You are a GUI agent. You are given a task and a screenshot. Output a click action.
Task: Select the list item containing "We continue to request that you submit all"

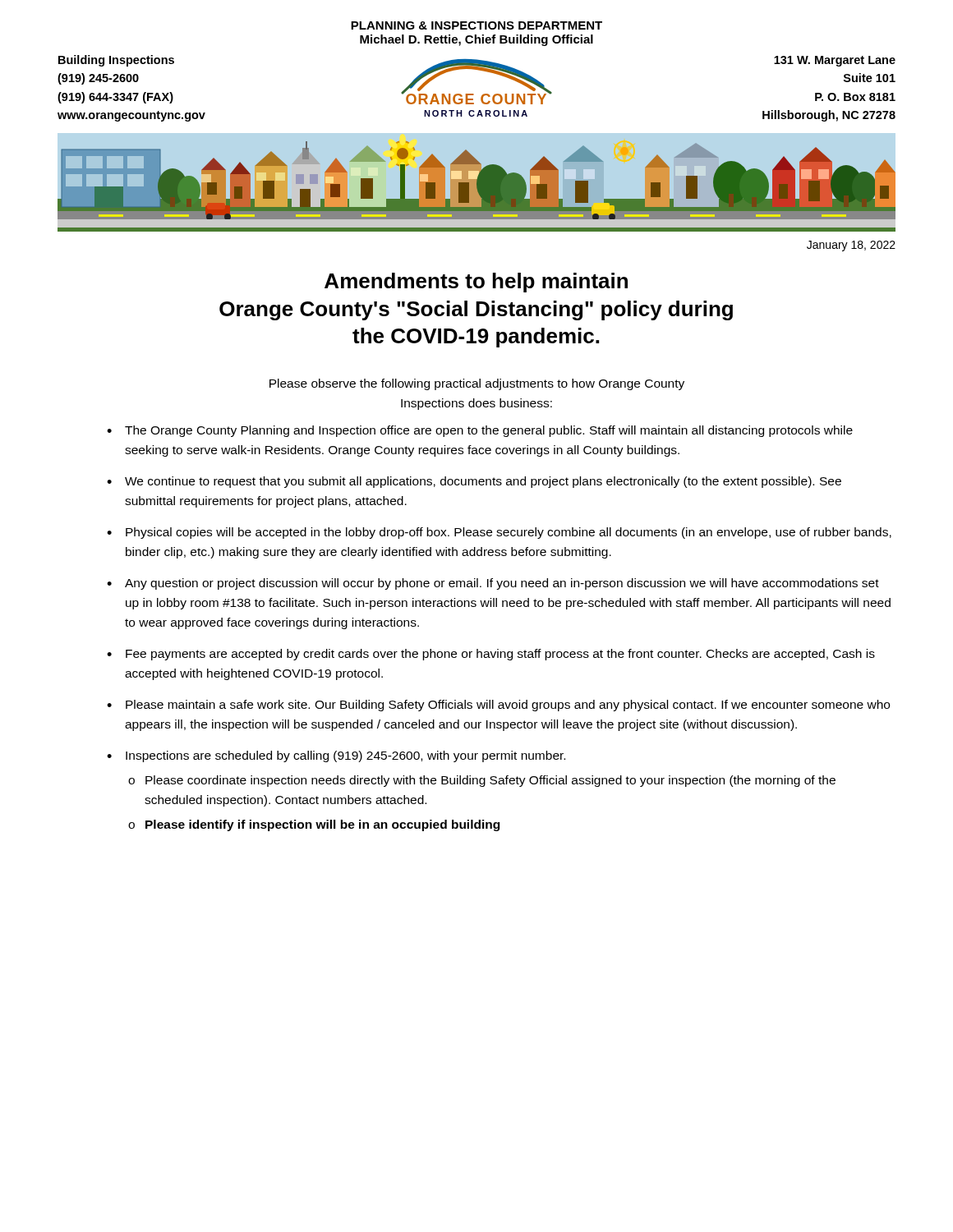[483, 491]
